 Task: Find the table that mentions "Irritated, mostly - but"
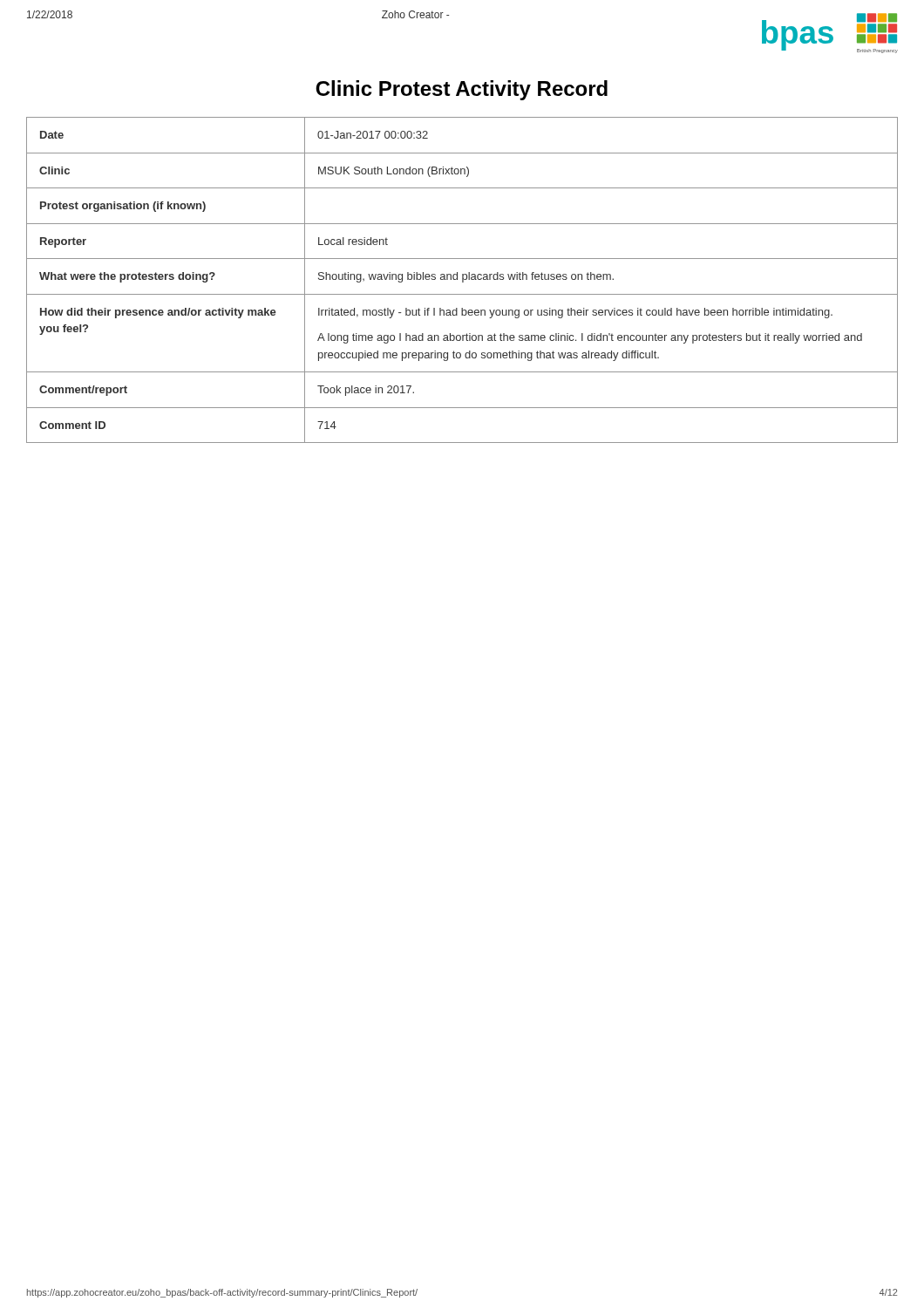pos(462,280)
